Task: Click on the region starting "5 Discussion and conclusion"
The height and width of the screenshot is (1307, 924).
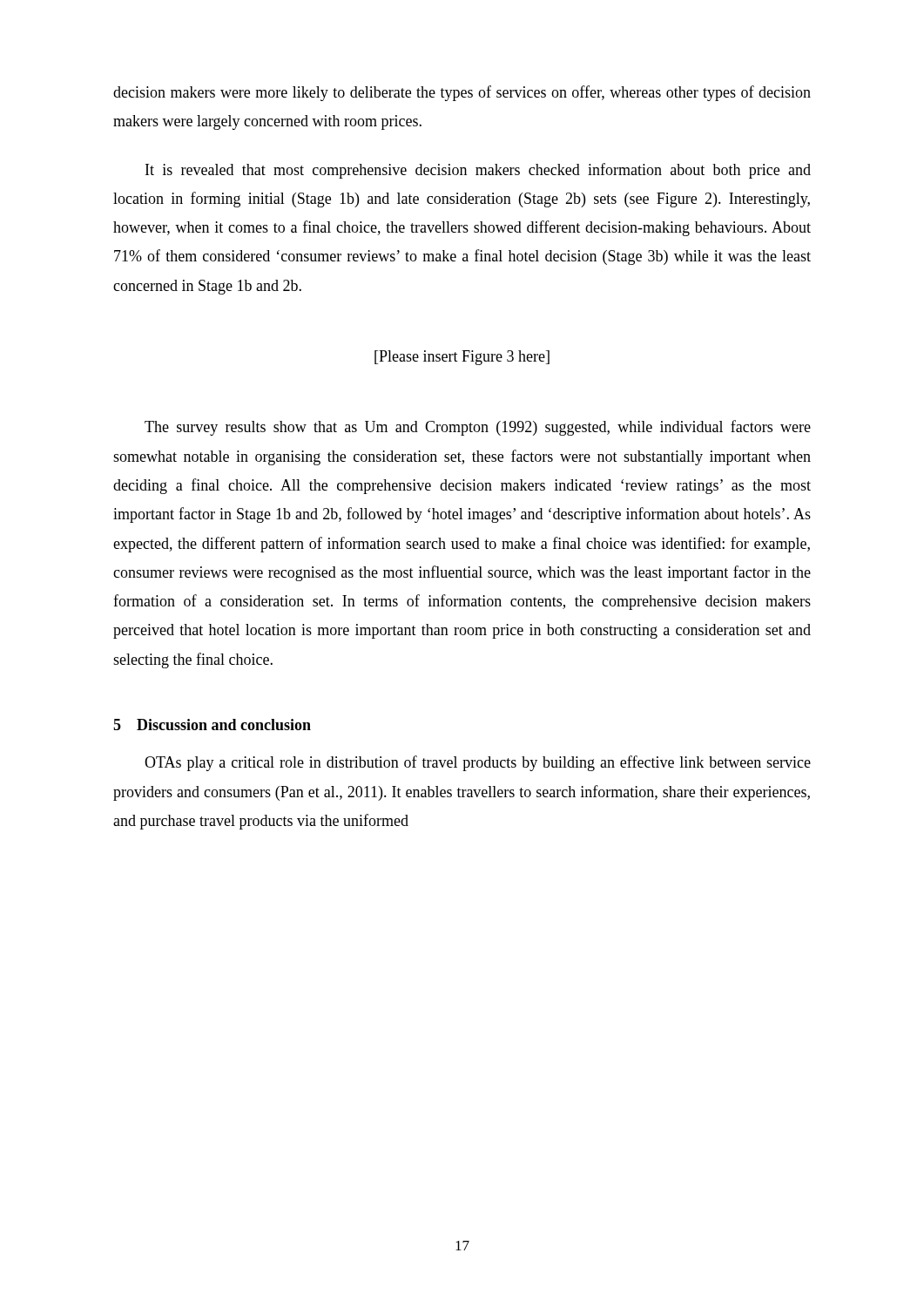Action: [x=212, y=725]
